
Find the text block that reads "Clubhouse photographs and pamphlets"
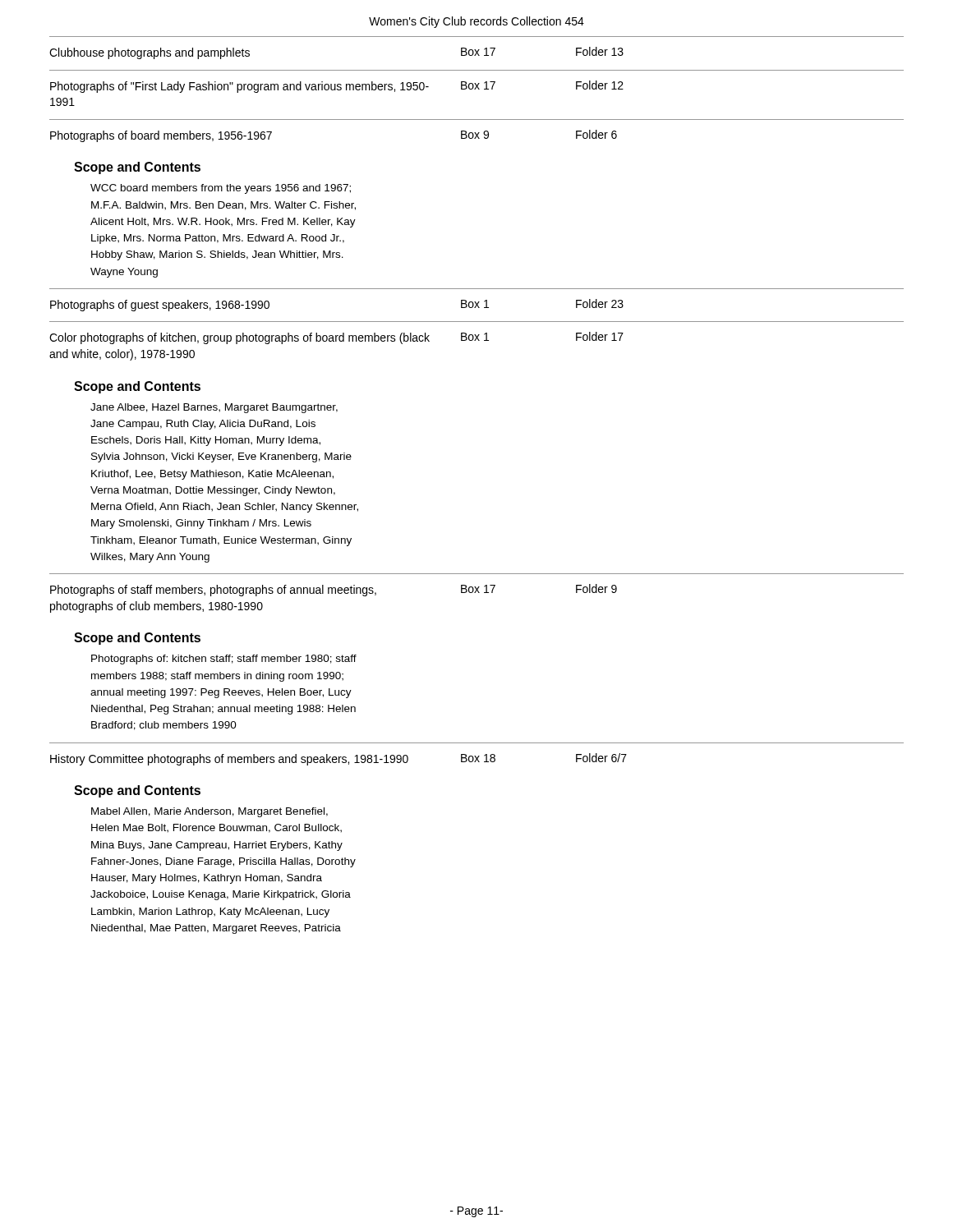click(150, 53)
